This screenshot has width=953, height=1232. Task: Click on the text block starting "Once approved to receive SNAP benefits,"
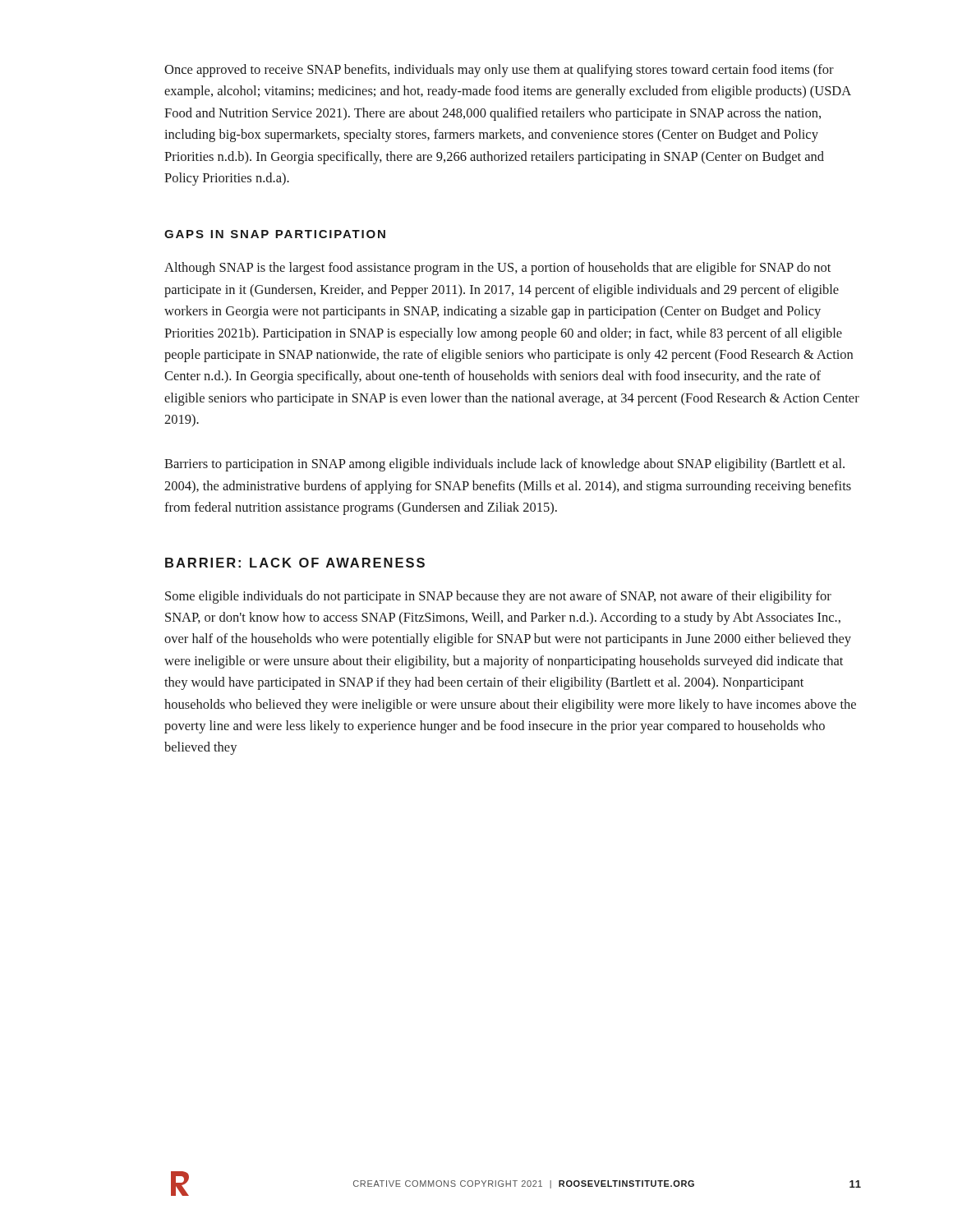(x=507, y=124)
